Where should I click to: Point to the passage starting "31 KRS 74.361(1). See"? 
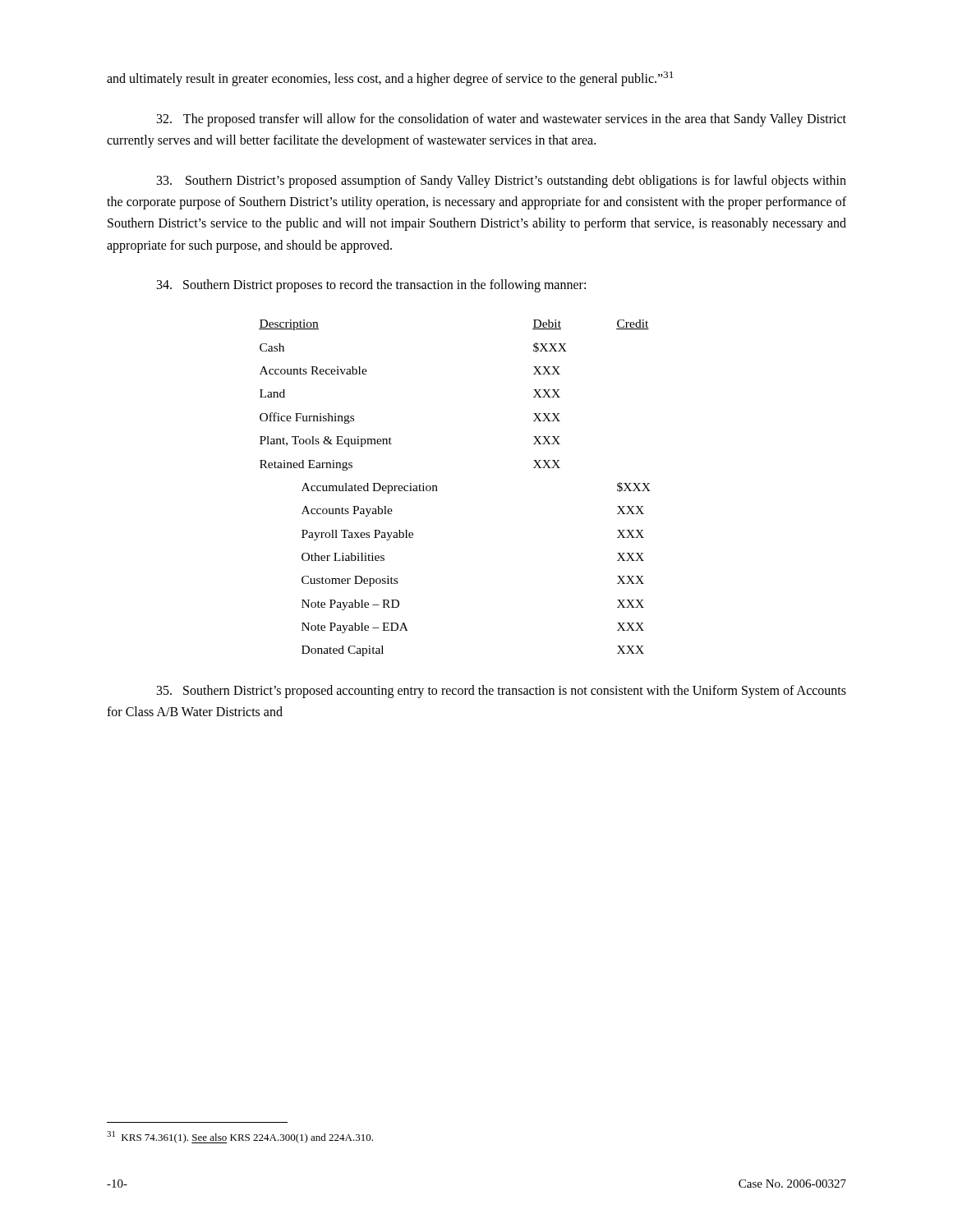point(240,1136)
